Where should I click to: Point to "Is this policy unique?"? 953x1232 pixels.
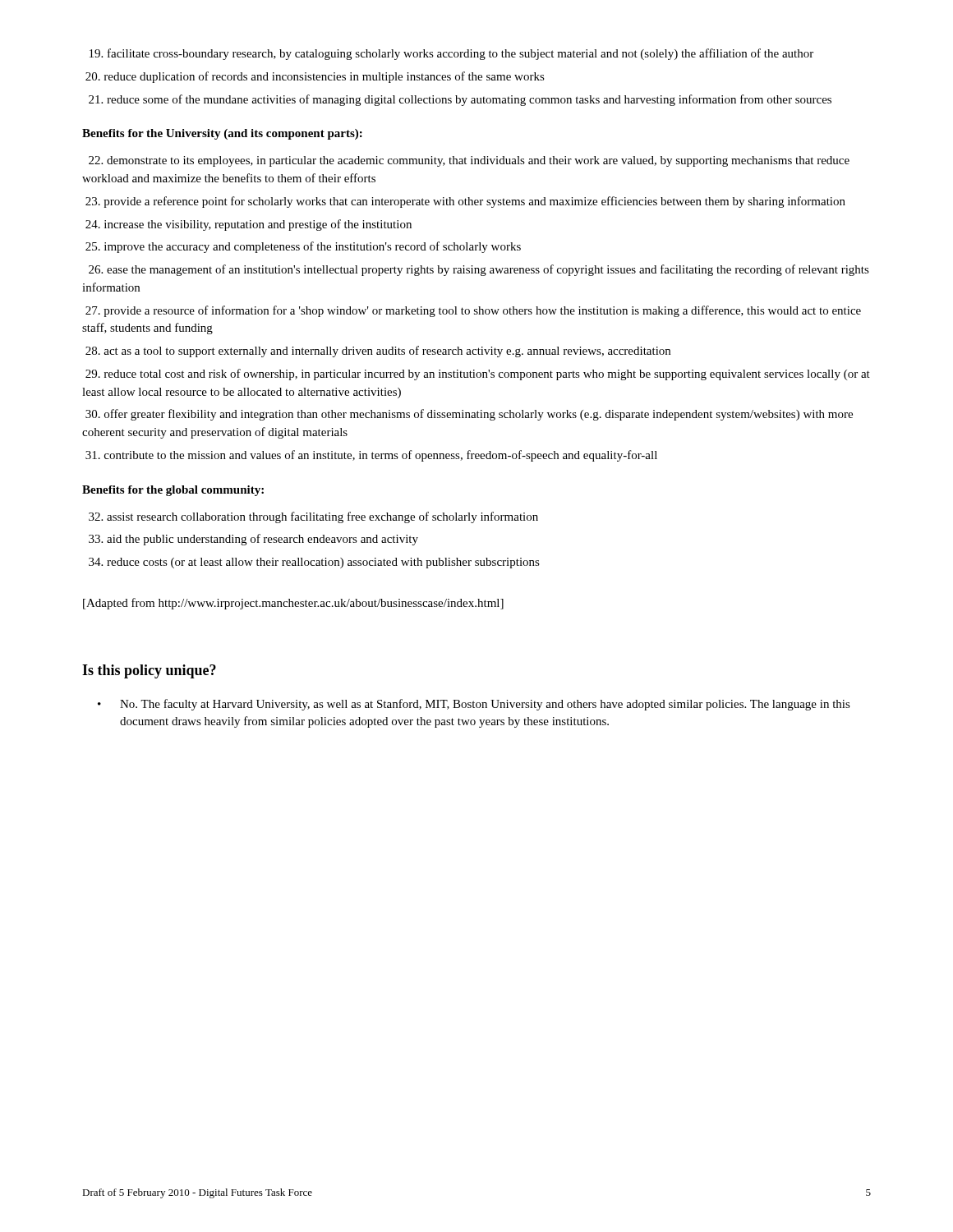[149, 670]
